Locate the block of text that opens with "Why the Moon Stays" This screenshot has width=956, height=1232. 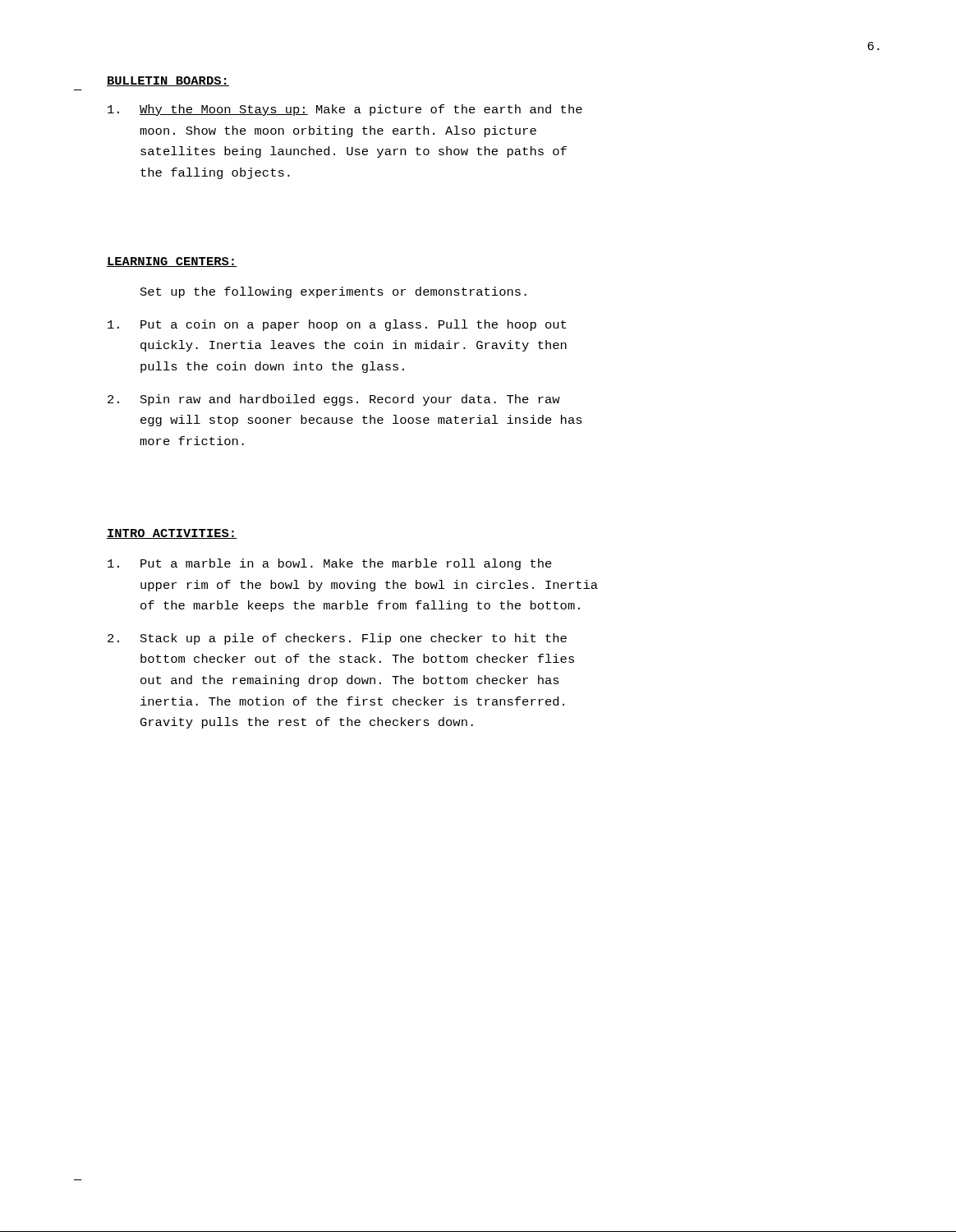(345, 142)
